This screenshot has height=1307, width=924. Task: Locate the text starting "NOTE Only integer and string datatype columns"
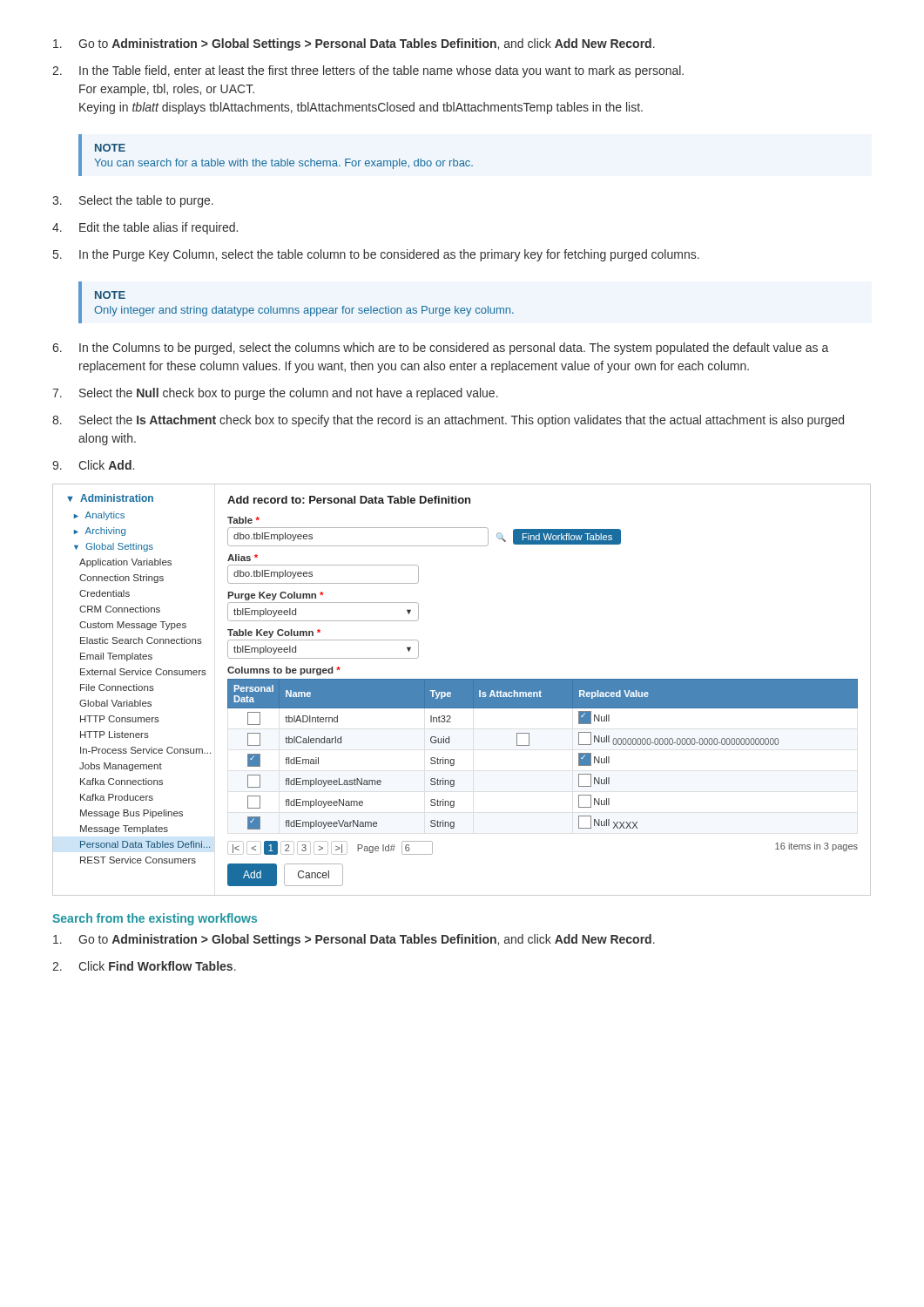point(477,302)
